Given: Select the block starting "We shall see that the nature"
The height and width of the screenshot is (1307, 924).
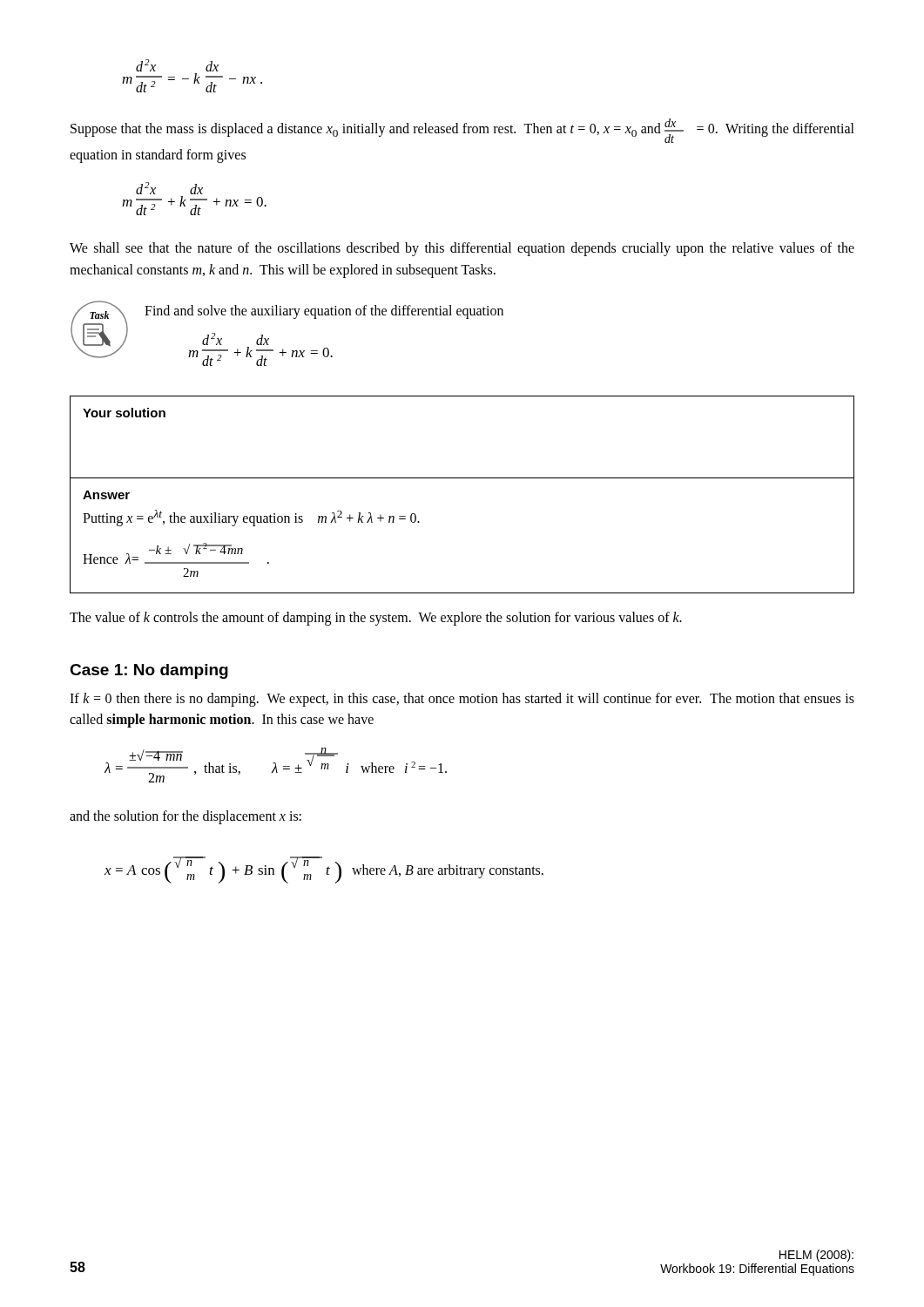Looking at the screenshot, I should (462, 259).
